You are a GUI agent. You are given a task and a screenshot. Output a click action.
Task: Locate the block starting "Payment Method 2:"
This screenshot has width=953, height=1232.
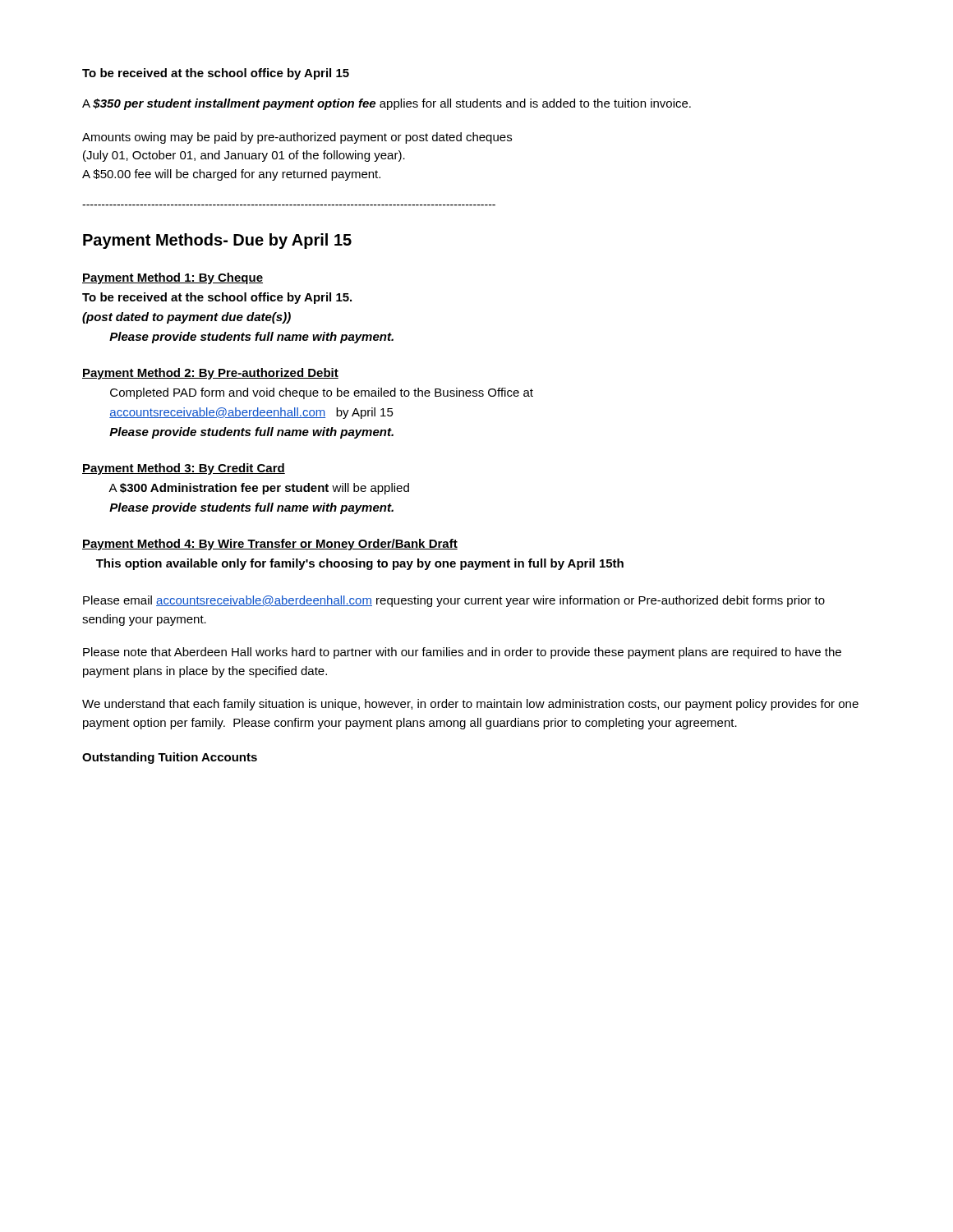click(x=308, y=402)
